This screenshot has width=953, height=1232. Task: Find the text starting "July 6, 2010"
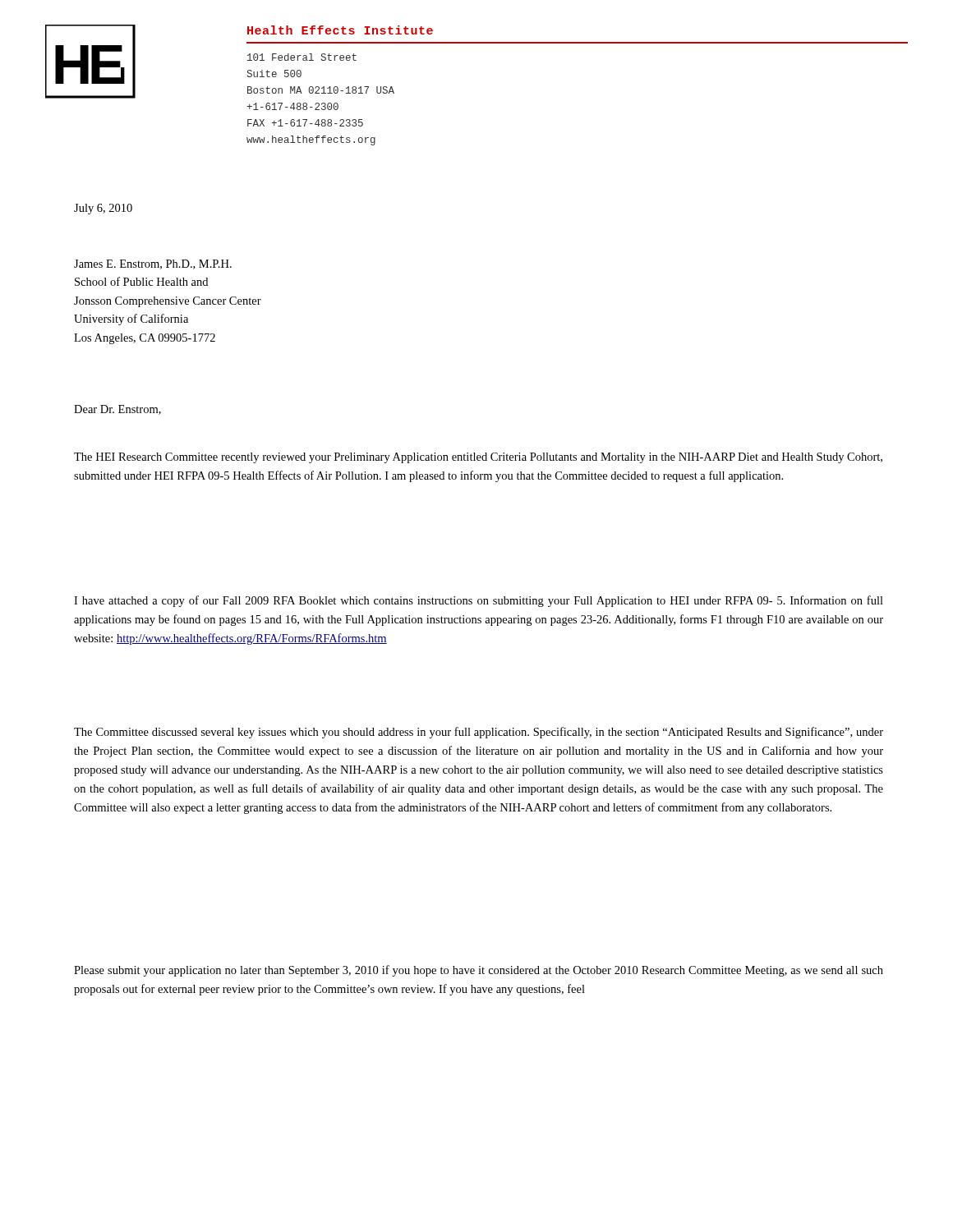pos(103,208)
